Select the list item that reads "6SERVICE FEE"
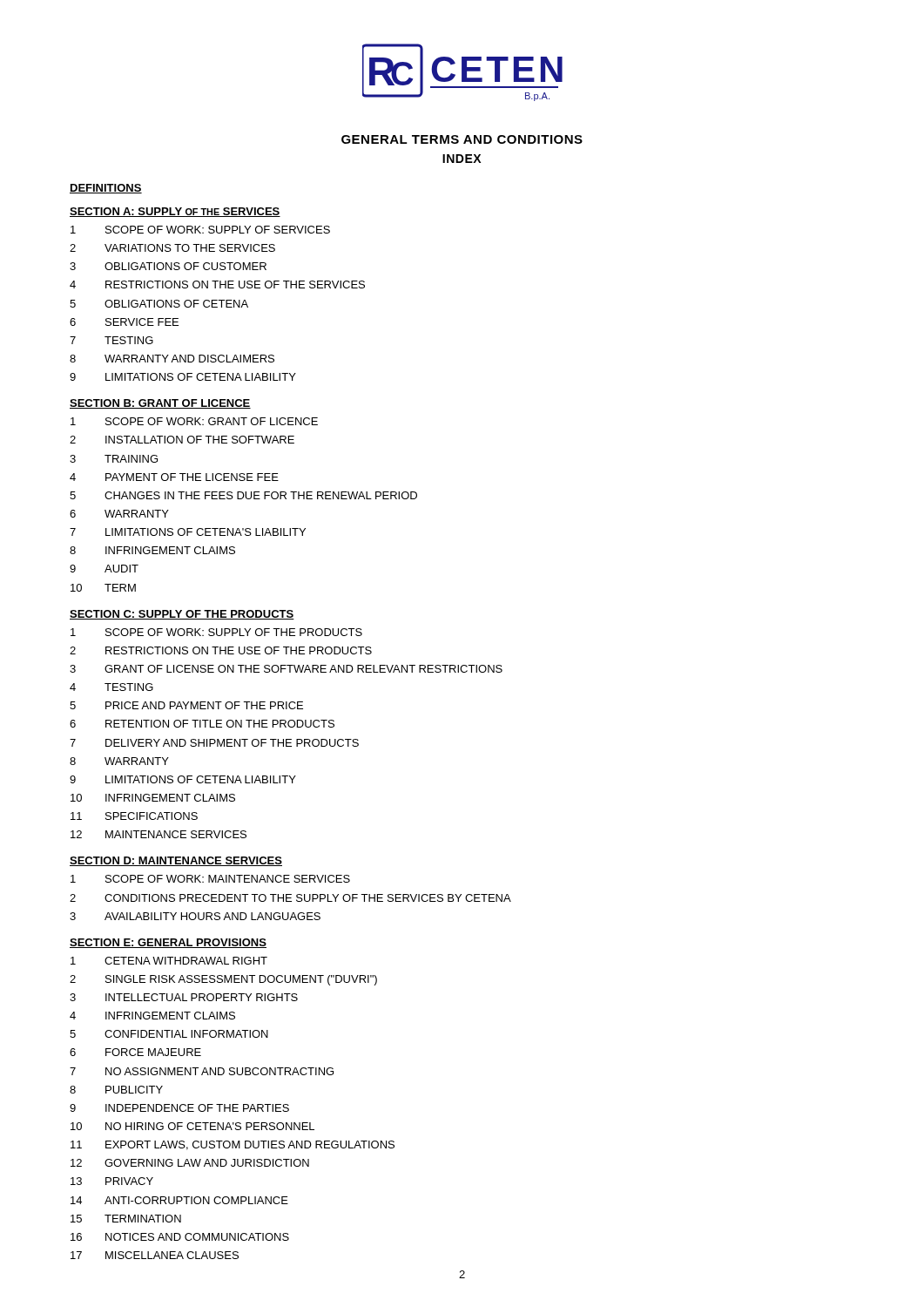Viewport: 924px width, 1307px height. 124,322
